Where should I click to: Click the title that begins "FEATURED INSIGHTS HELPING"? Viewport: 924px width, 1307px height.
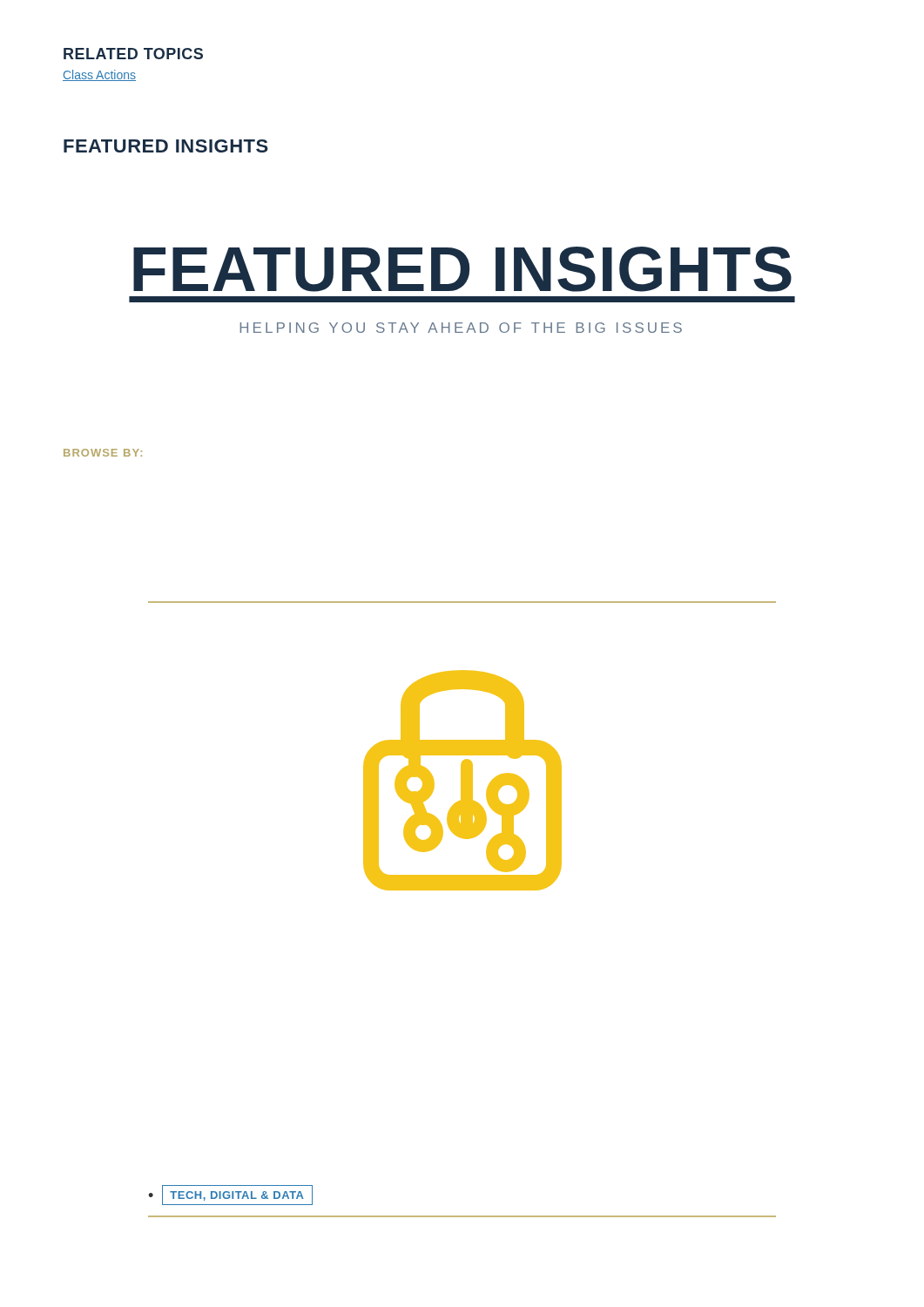462,286
